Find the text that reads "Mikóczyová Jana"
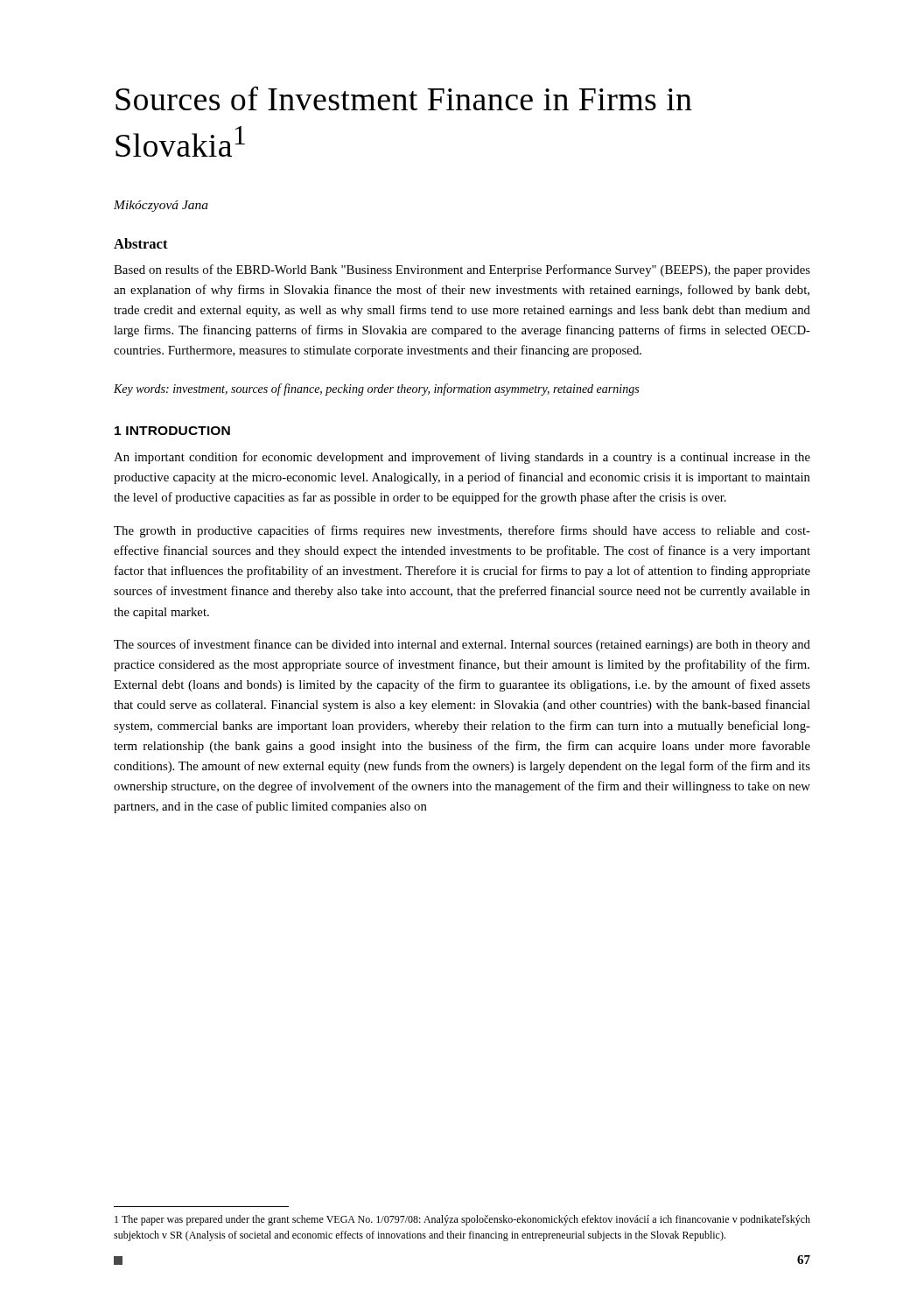Viewport: 924px width, 1313px height. point(161,206)
